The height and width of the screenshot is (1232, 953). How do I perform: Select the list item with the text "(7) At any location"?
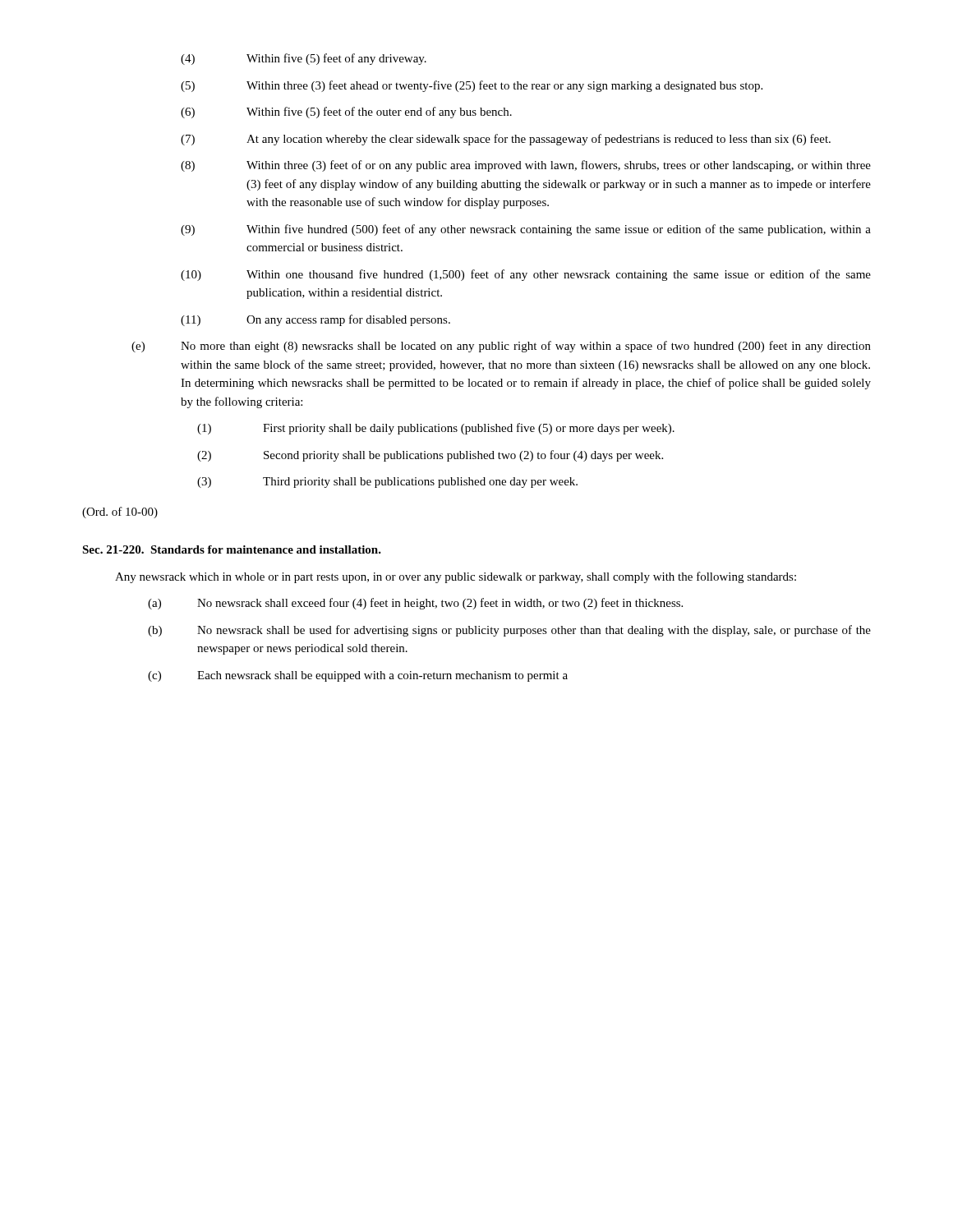(526, 139)
